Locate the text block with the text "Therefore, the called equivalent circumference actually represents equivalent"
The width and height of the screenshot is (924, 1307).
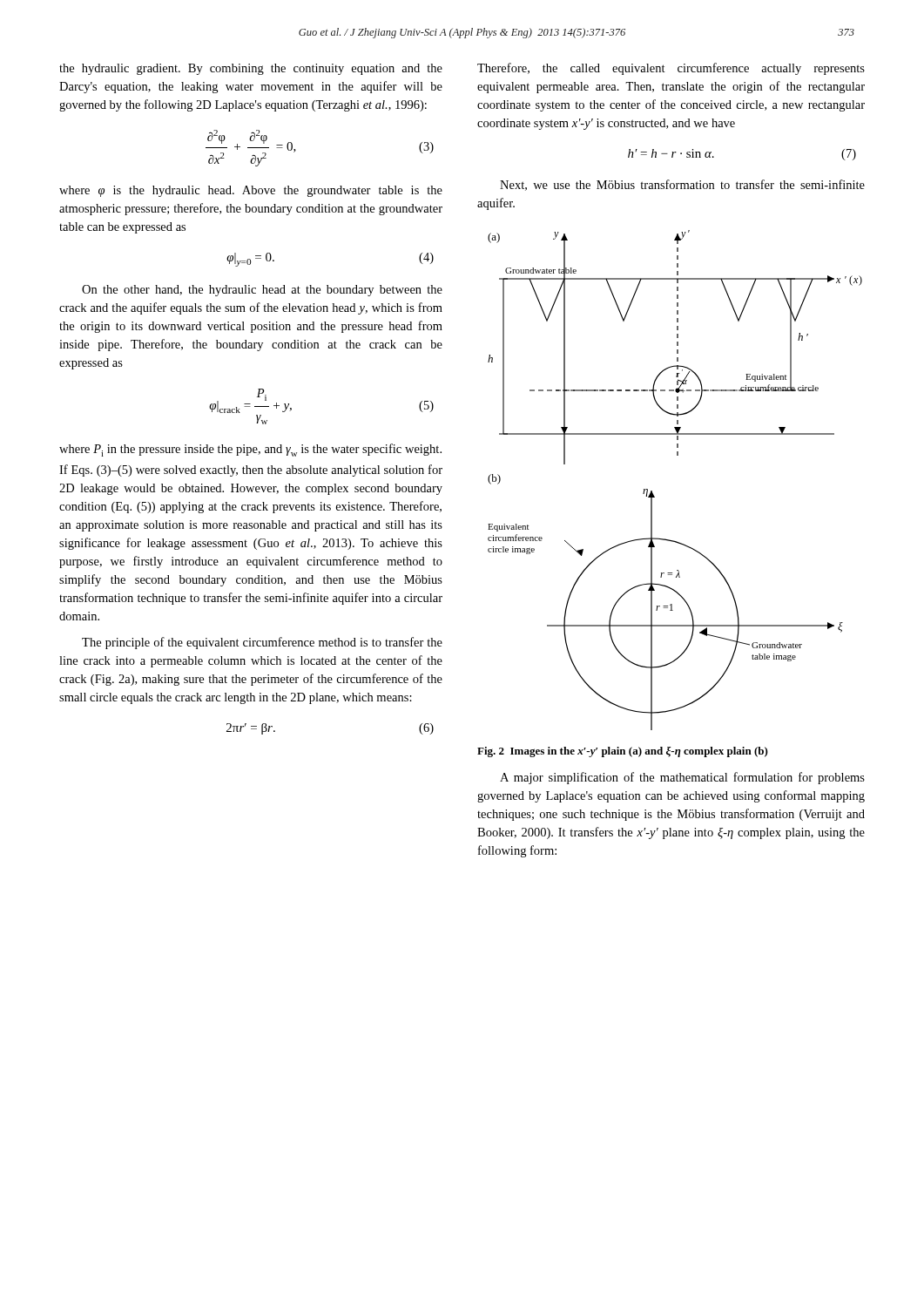pyautogui.click(x=671, y=96)
